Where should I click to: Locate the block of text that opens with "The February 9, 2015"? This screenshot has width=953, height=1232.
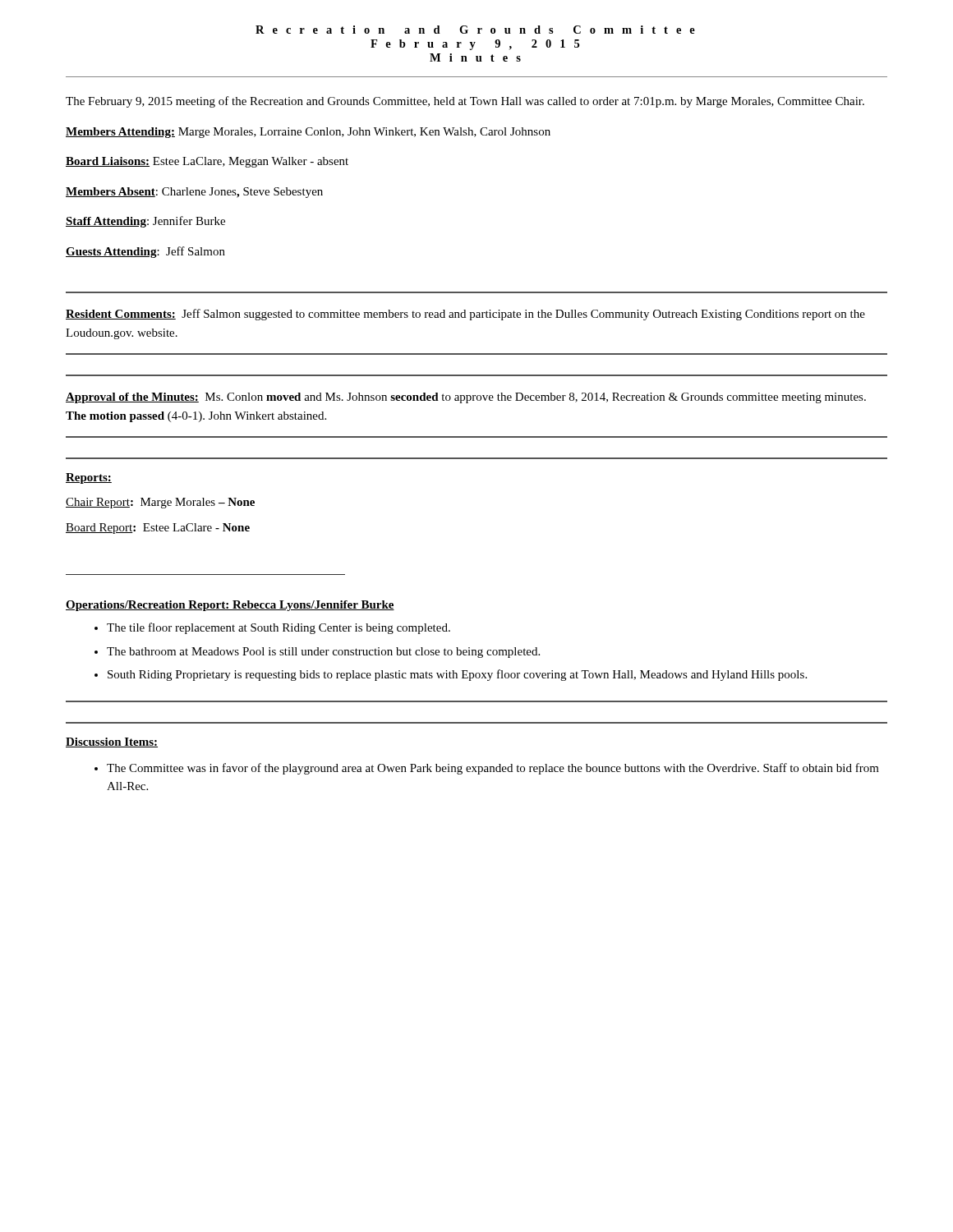pyautogui.click(x=465, y=101)
